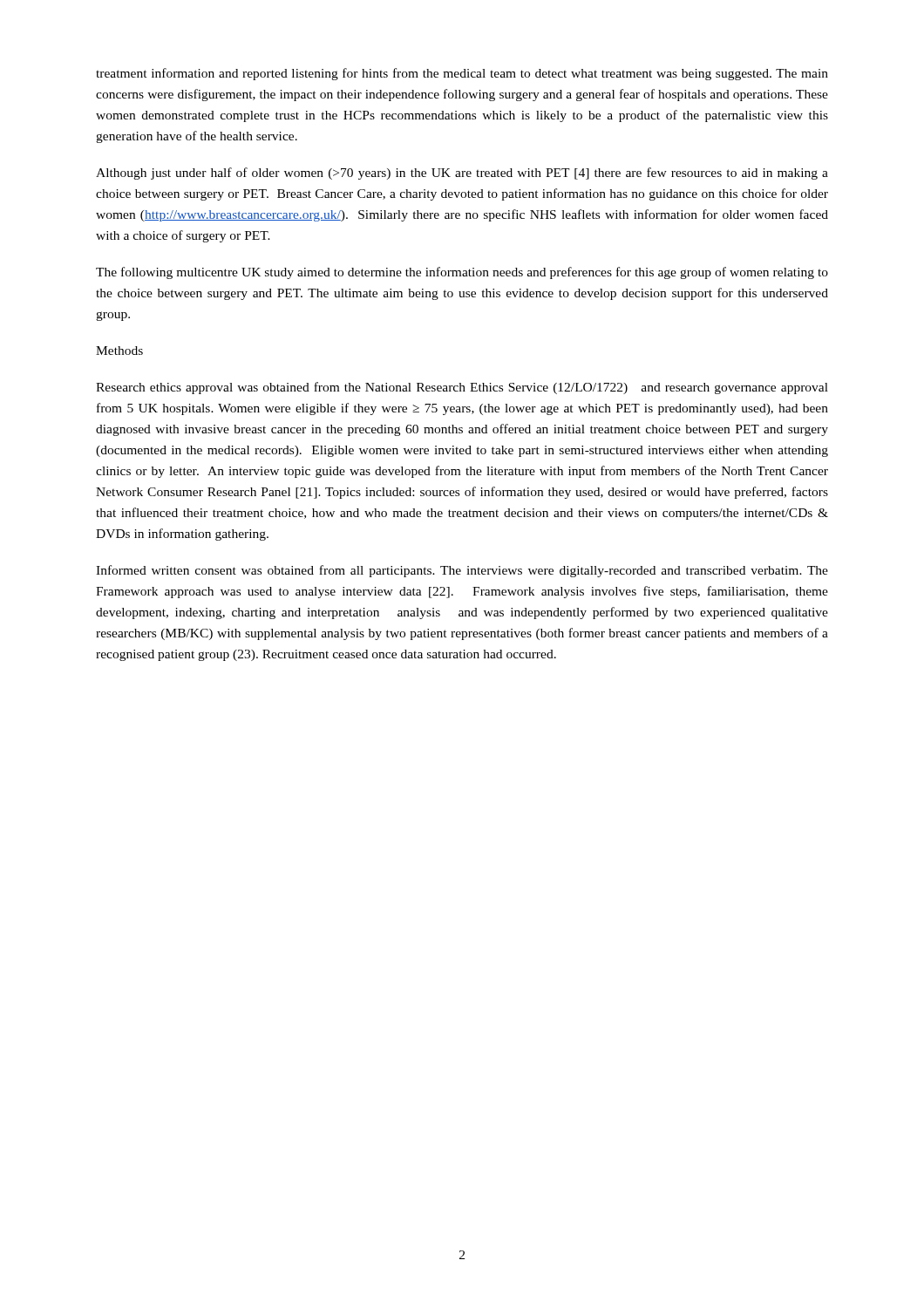The width and height of the screenshot is (924, 1308).
Task: Select the section header
Action: 120,350
